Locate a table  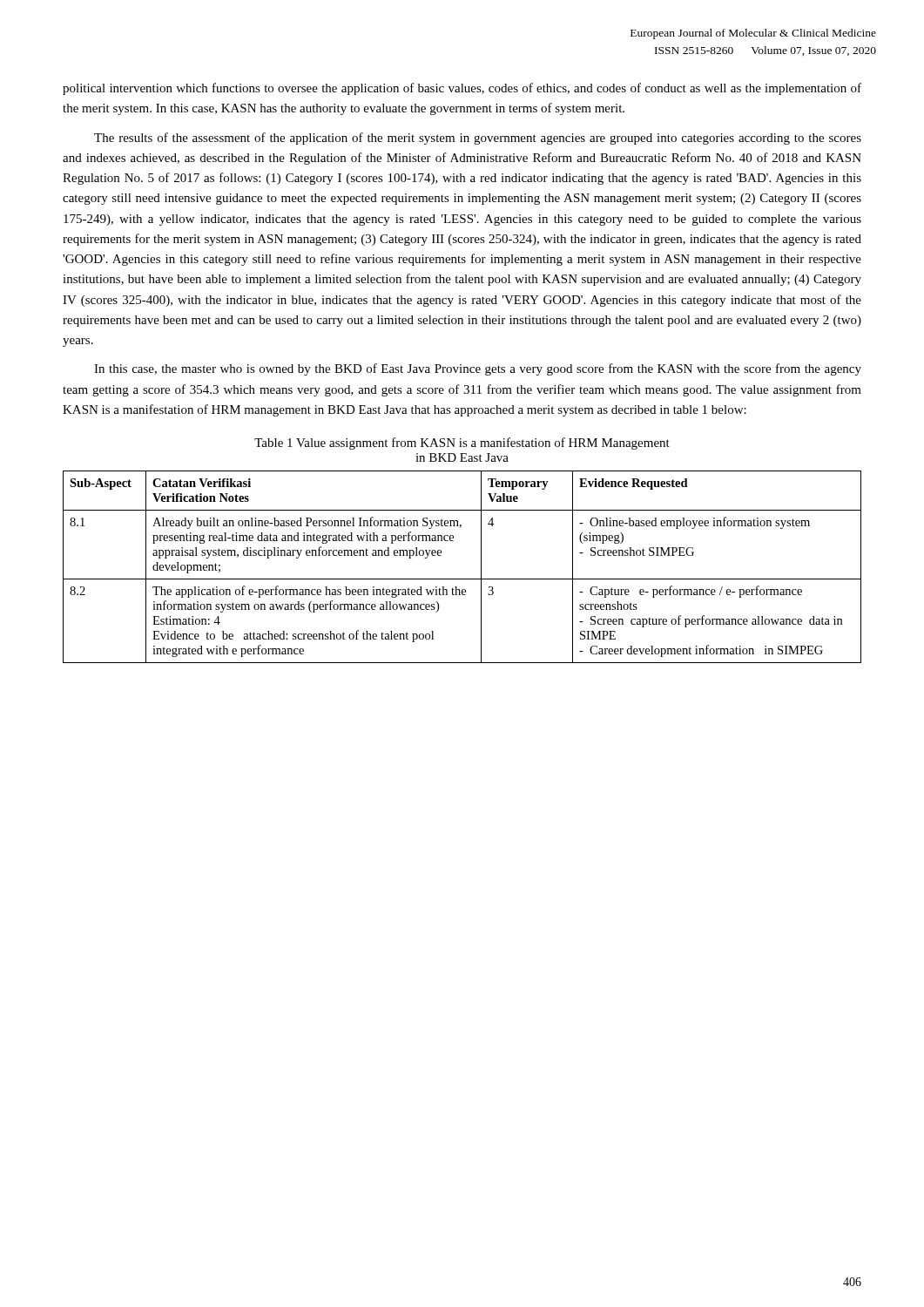tap(462, 567)
